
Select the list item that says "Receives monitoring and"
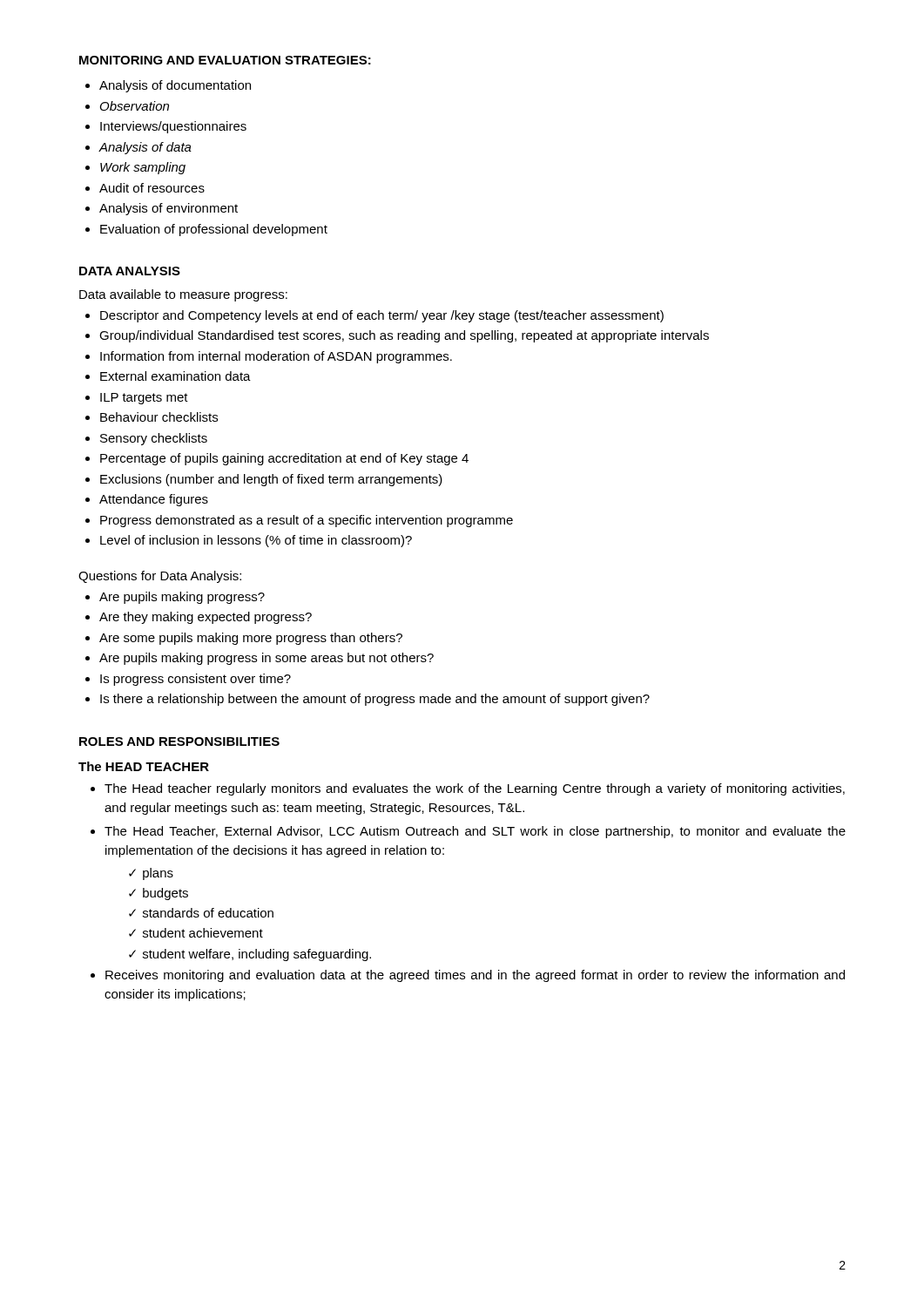coord(462,985)
